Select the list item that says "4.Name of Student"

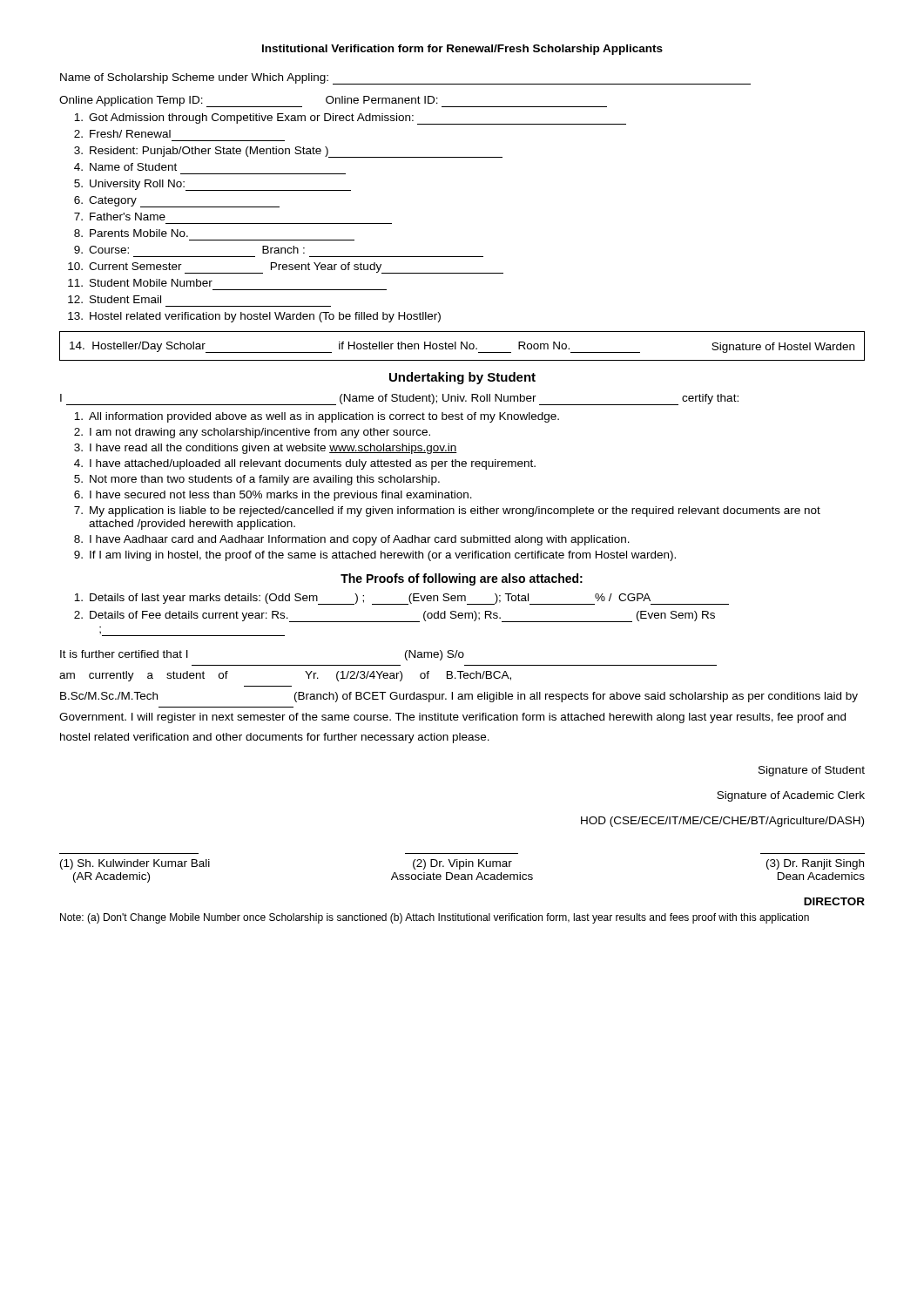point(459,167)
